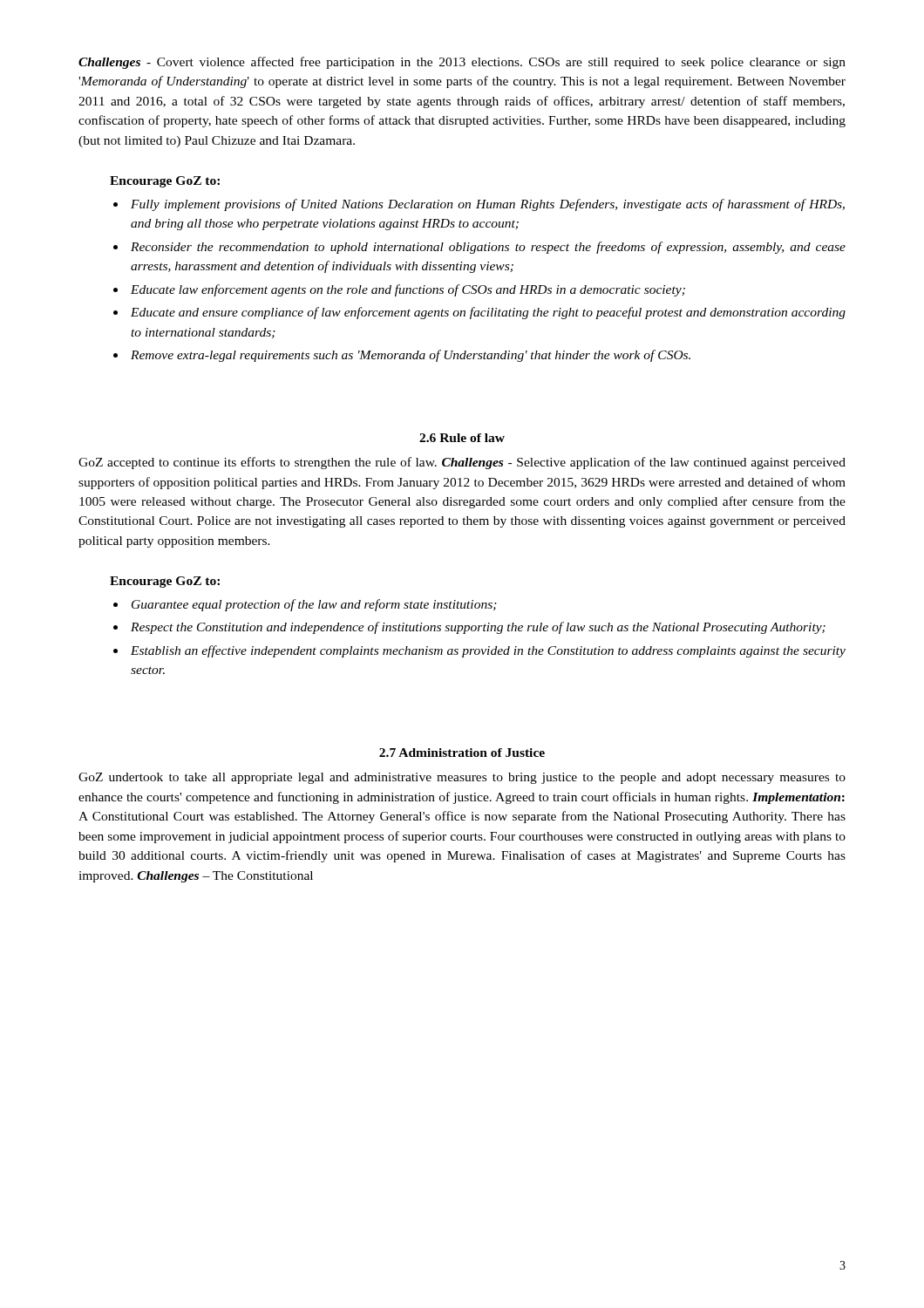
Task: Locate the element starting "Challenges - Covert violence affected free participation"
Action: pyautogui.click(x=462, y=101)
